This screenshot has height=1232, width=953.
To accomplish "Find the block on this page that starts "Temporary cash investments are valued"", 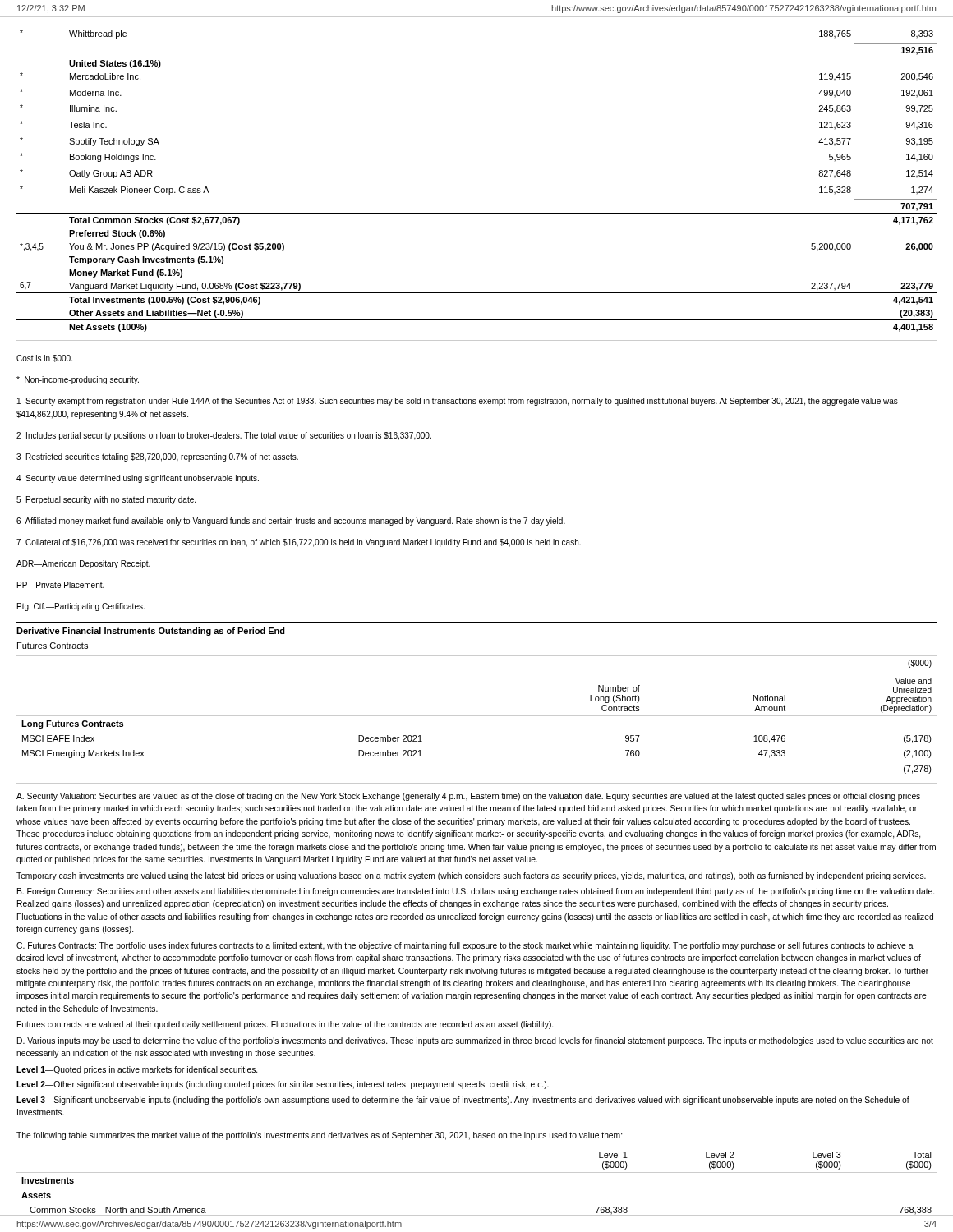I will (x=471, y=876).
